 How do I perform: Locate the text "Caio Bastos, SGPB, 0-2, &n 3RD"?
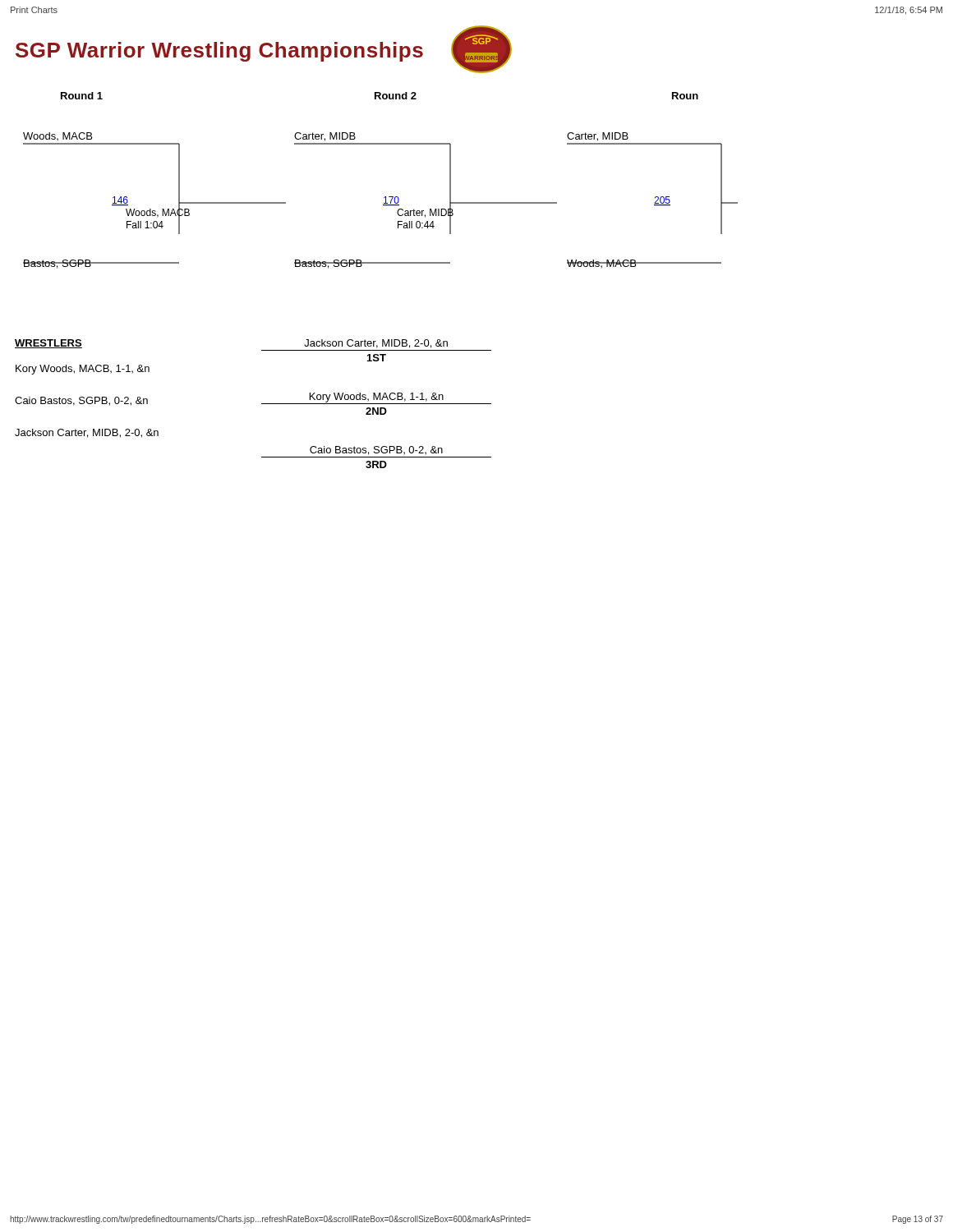coord(376,457)
